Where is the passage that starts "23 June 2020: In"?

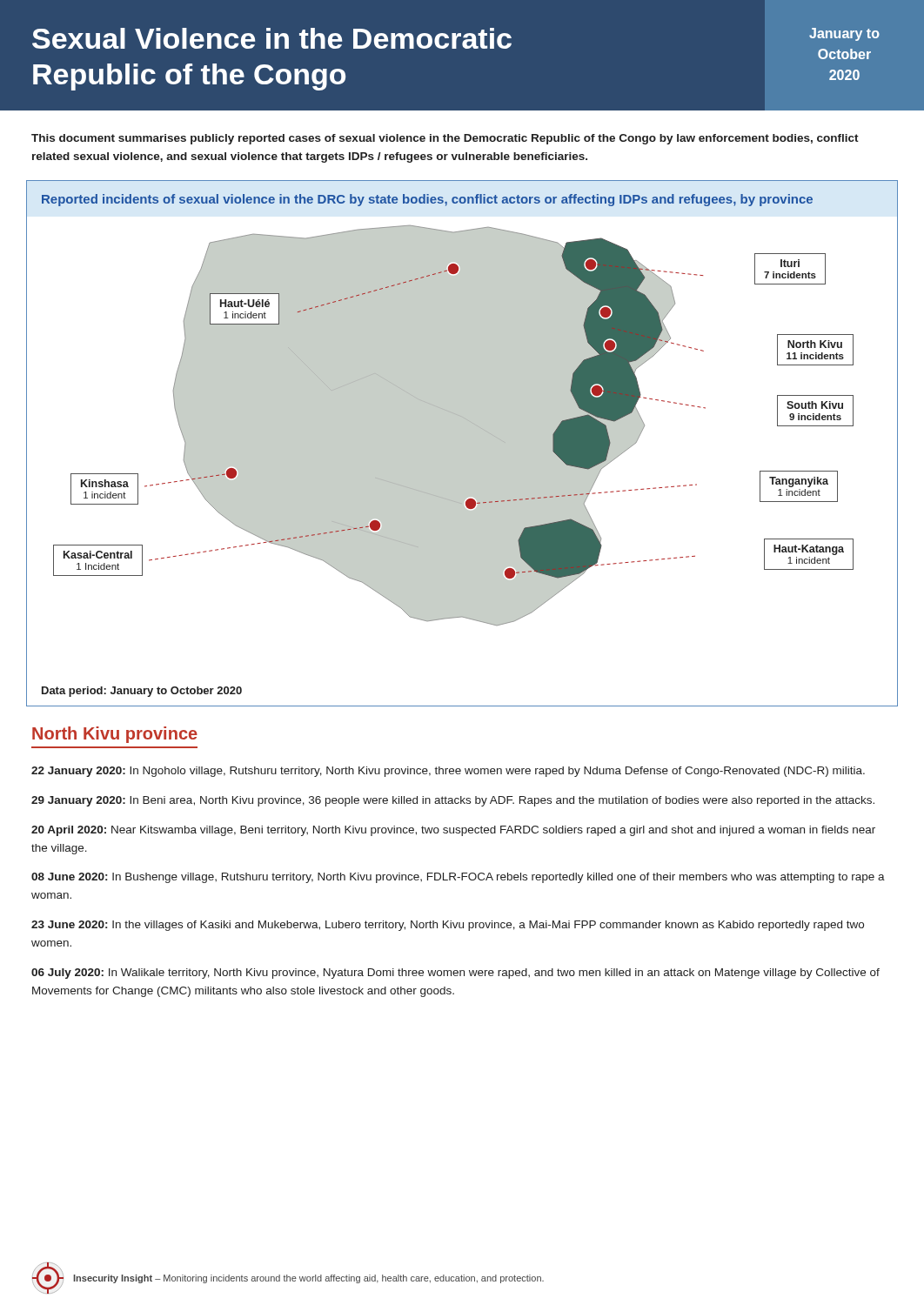[448, 934]
